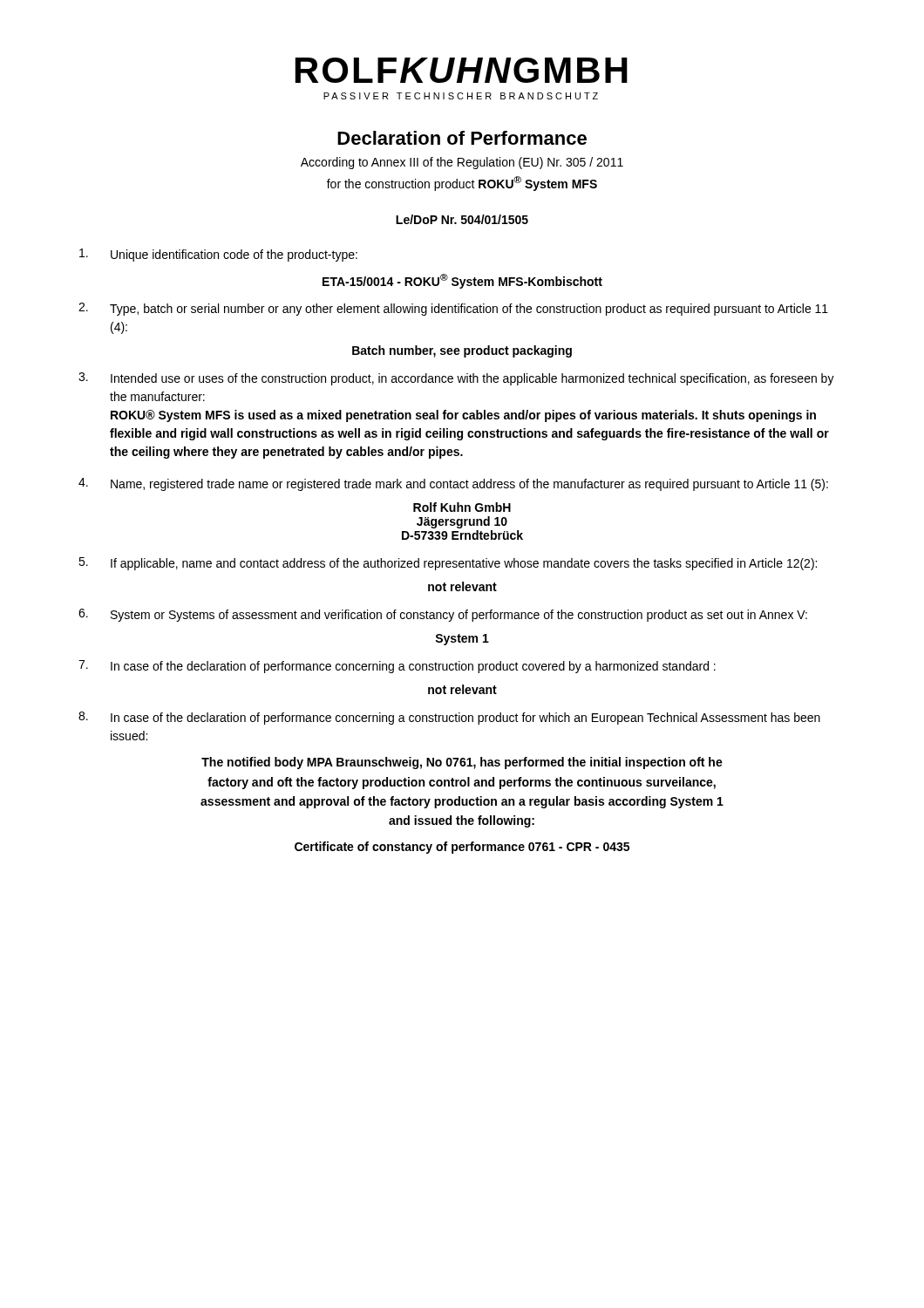This screenshot has height=1308, width=924.
Task: Locate the element starting "4. Name, registered trade name or"
Action: (462, 485)
